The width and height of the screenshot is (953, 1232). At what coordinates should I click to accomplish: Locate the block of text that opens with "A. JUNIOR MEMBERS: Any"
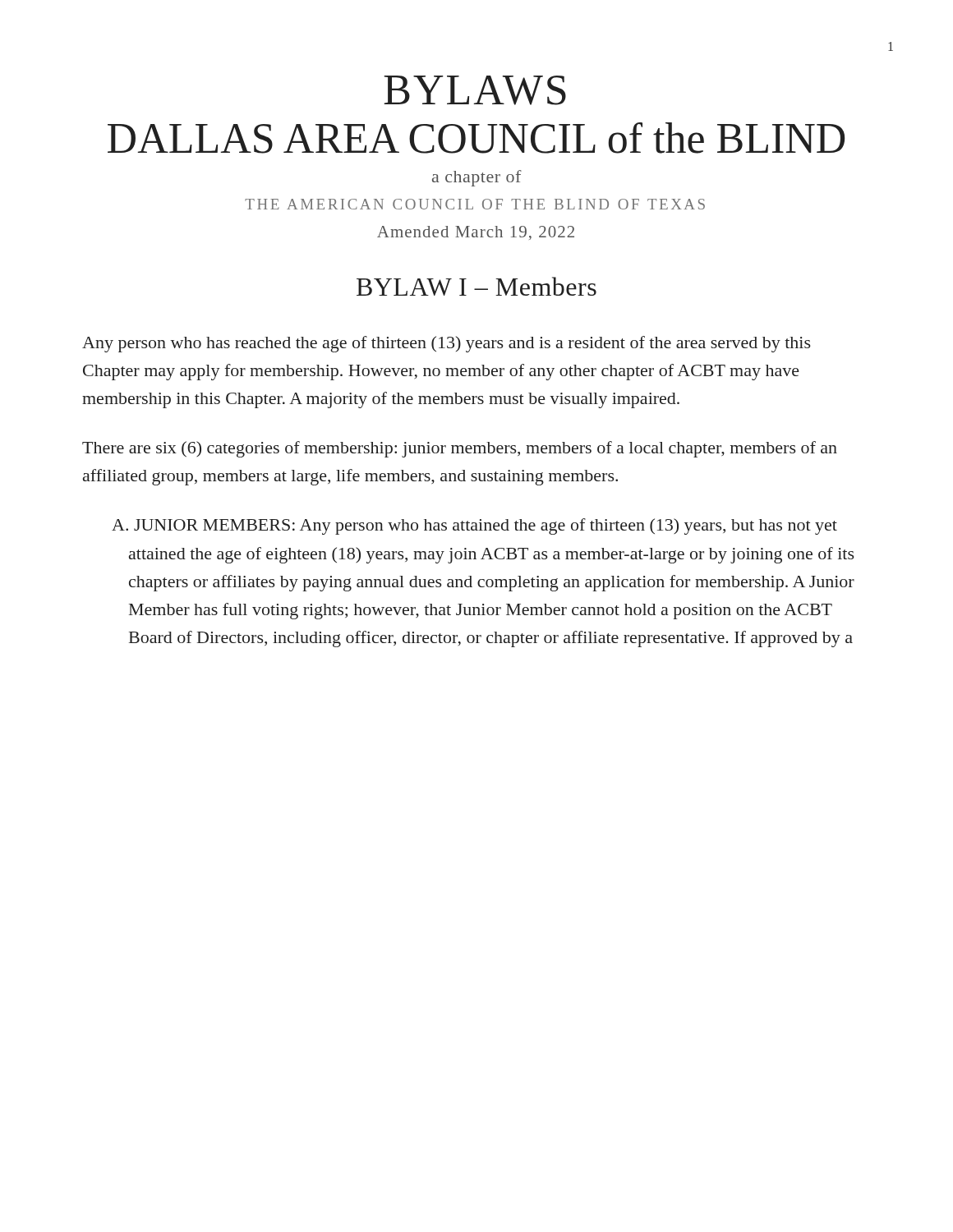pyautogui.click(x=483, y=581)
